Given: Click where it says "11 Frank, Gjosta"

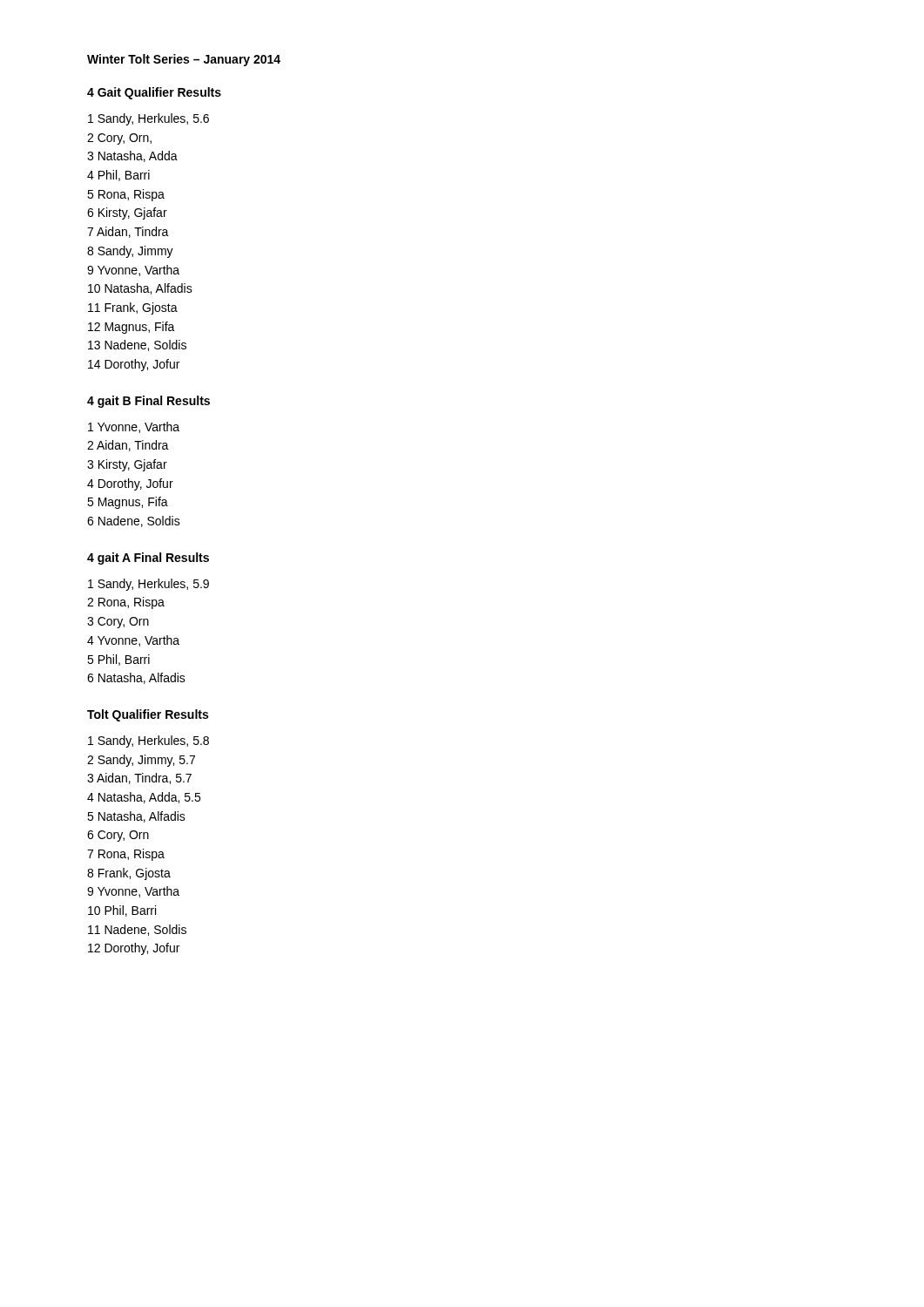Looking at the screenshot, I should tap(132, 307).
